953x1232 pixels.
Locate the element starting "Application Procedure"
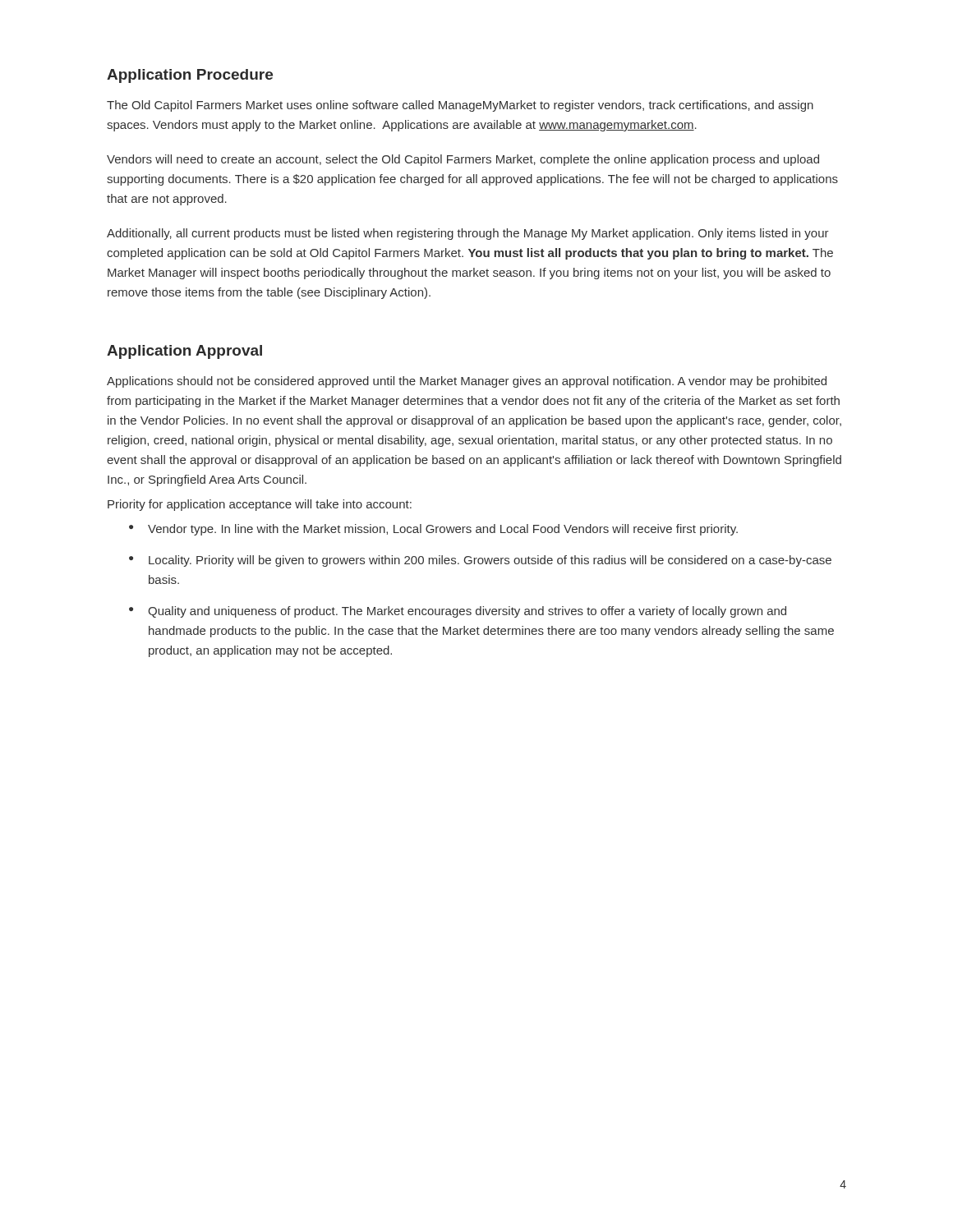(190, 74)
